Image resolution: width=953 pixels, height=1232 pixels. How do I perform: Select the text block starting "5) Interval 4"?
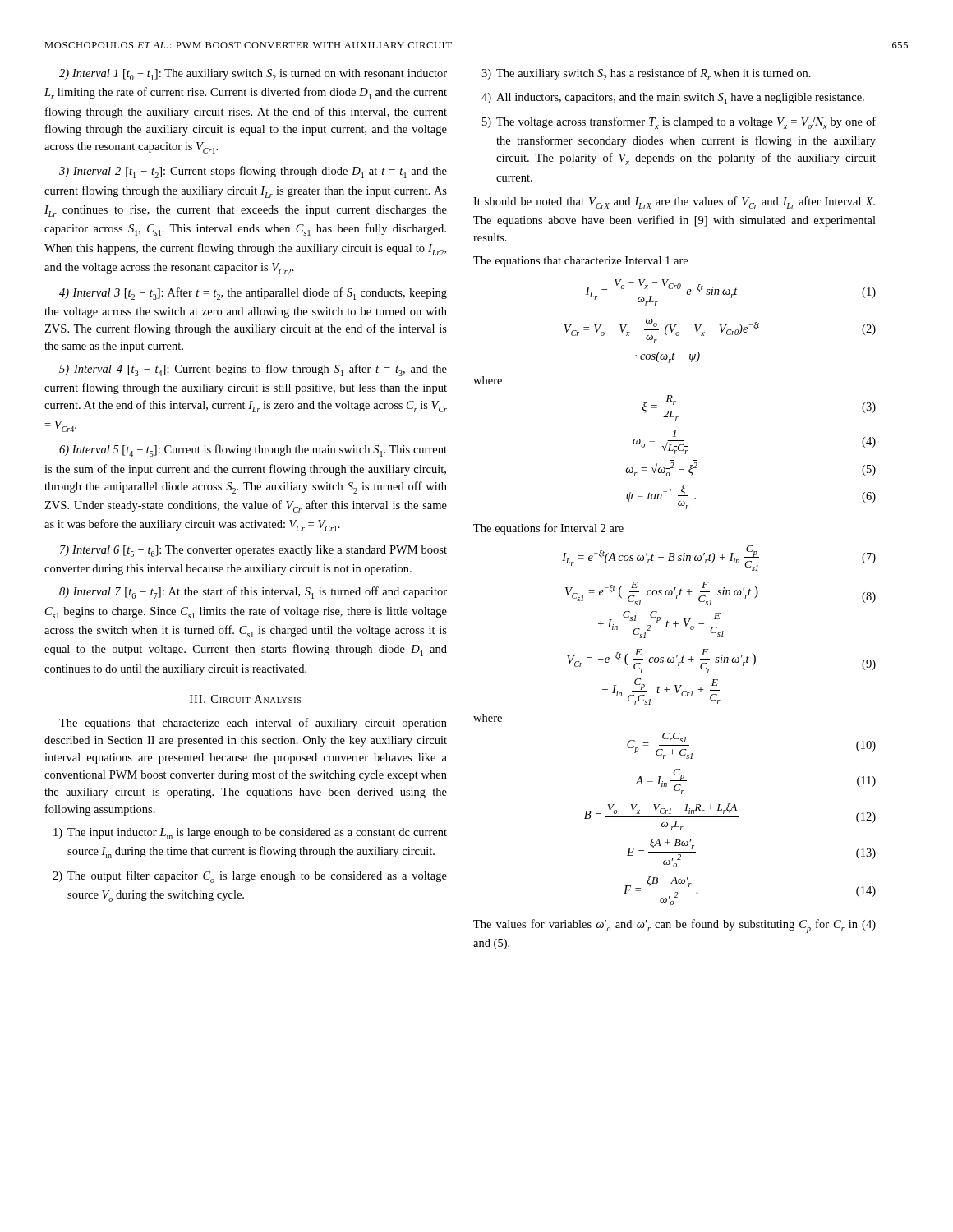246,398
